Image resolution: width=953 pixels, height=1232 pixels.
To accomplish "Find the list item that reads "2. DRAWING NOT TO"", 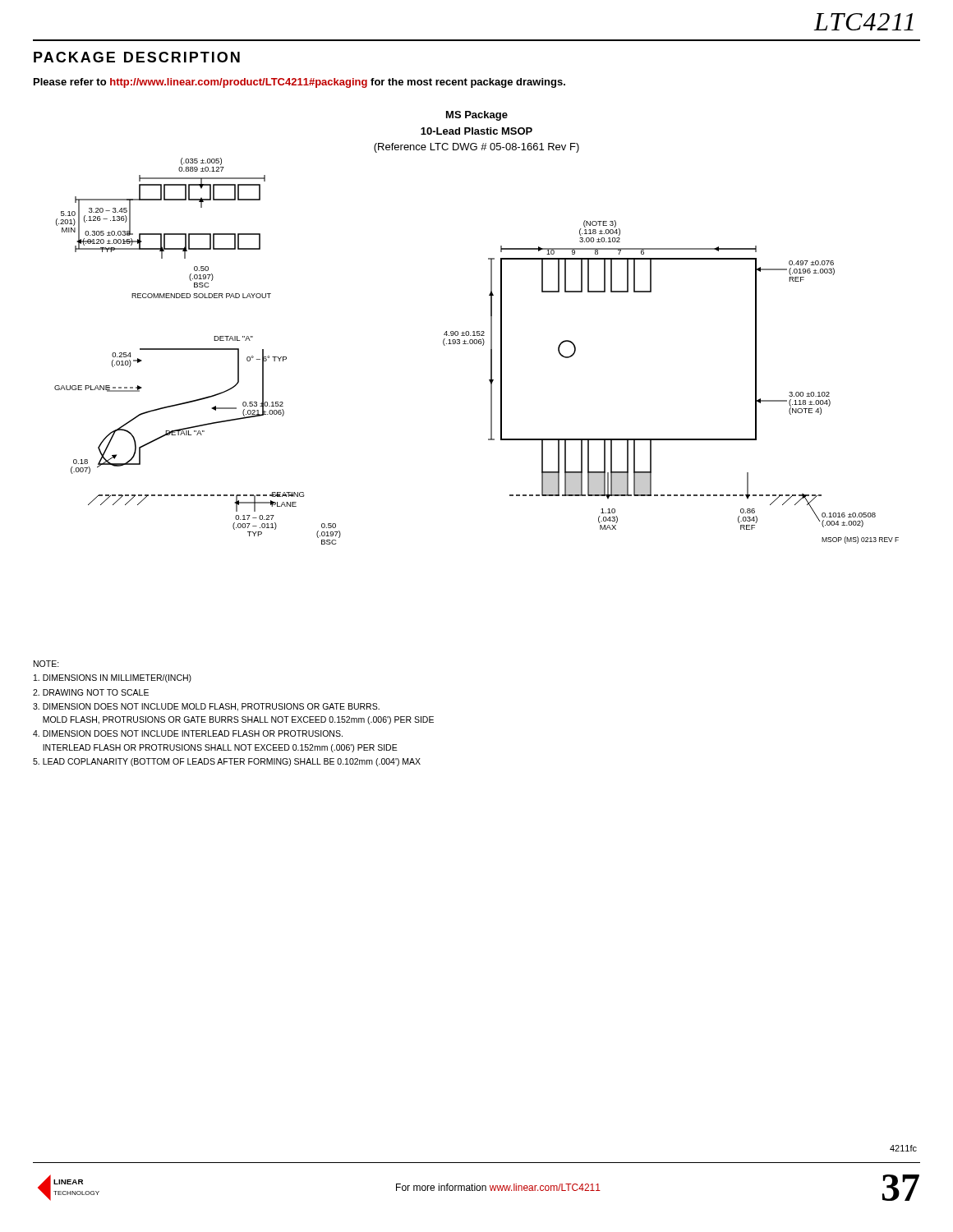I will pos(91,692).
